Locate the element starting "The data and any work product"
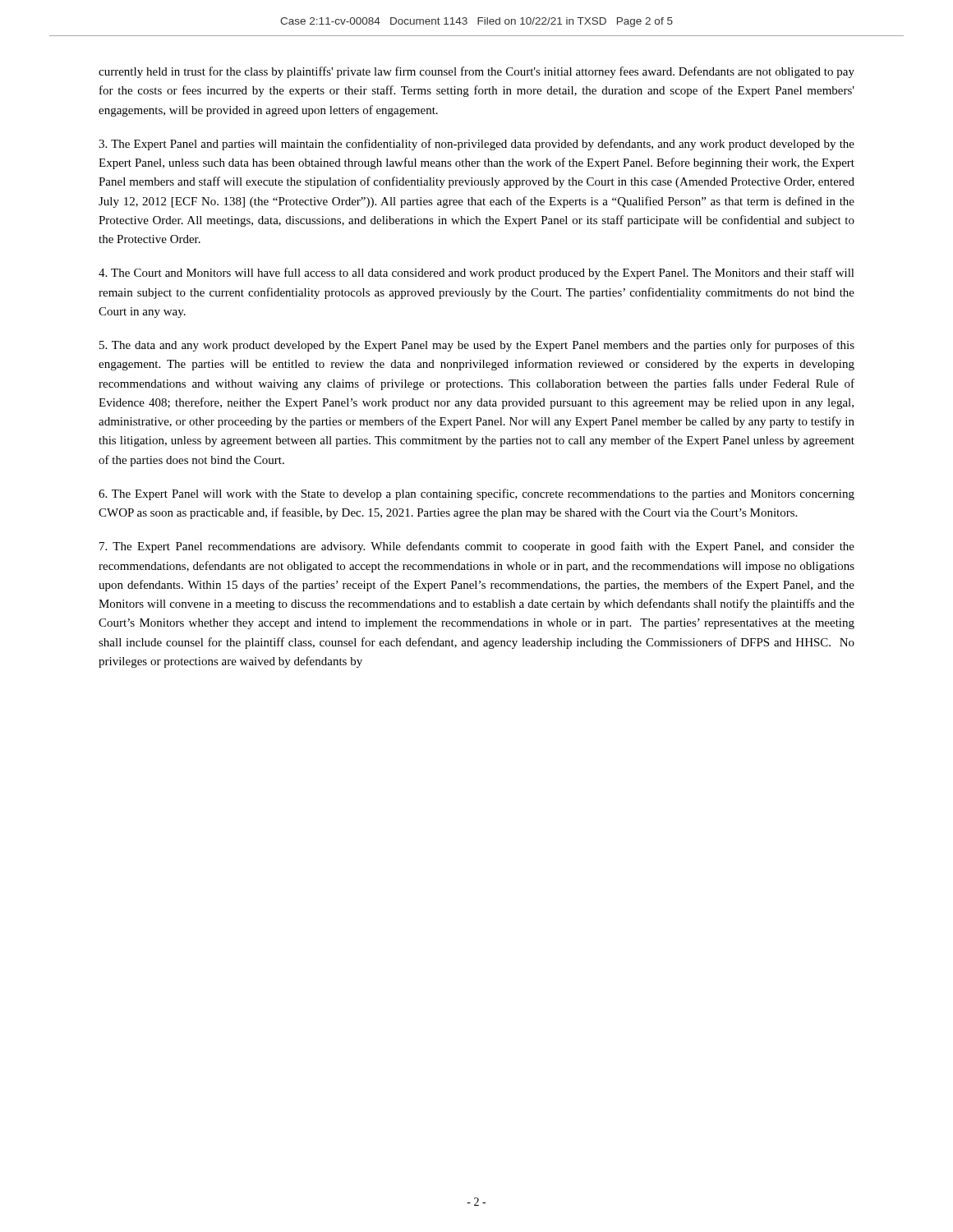 click(x=476, y=402)
